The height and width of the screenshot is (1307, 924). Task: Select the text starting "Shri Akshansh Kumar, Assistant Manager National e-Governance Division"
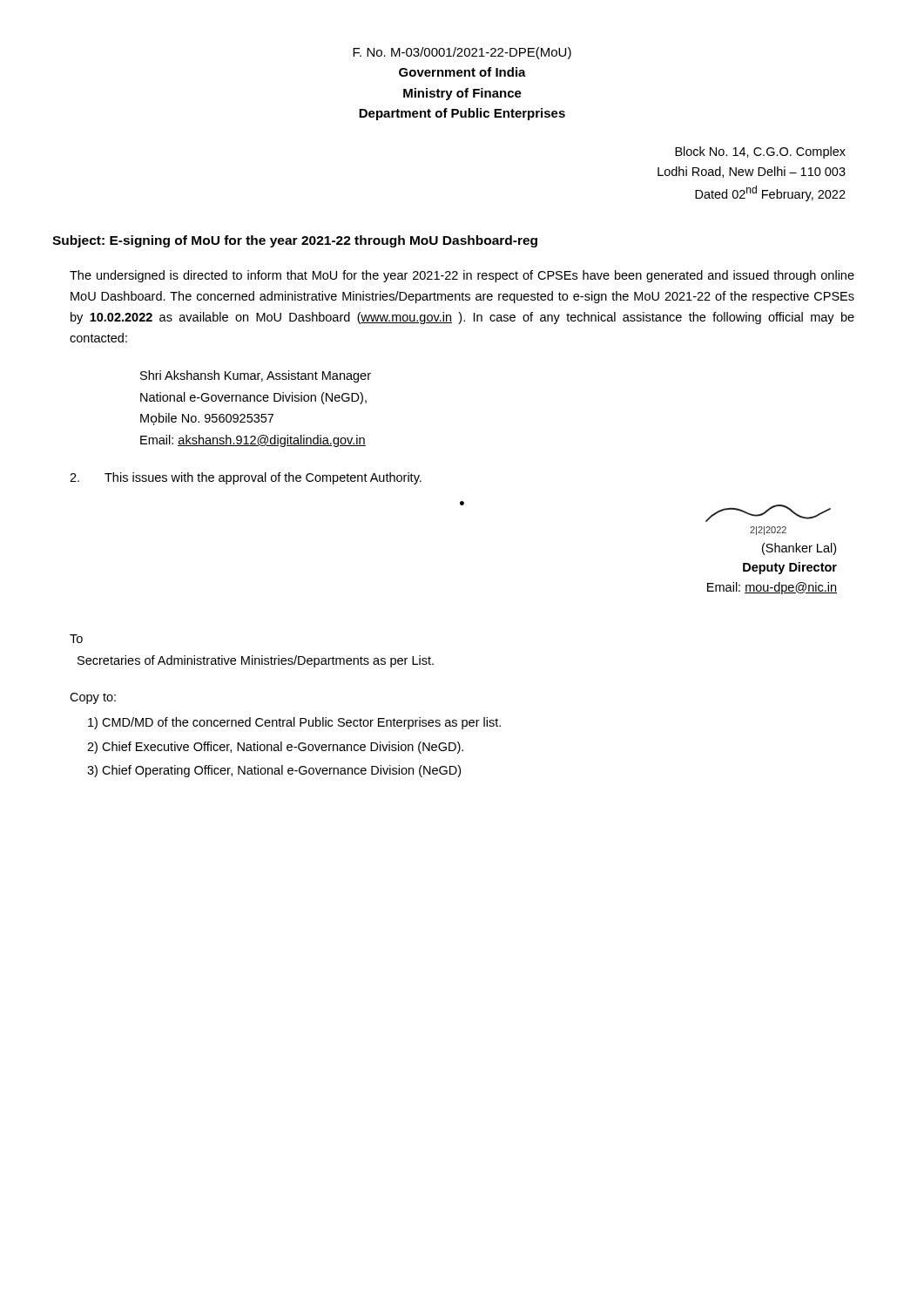255,408
